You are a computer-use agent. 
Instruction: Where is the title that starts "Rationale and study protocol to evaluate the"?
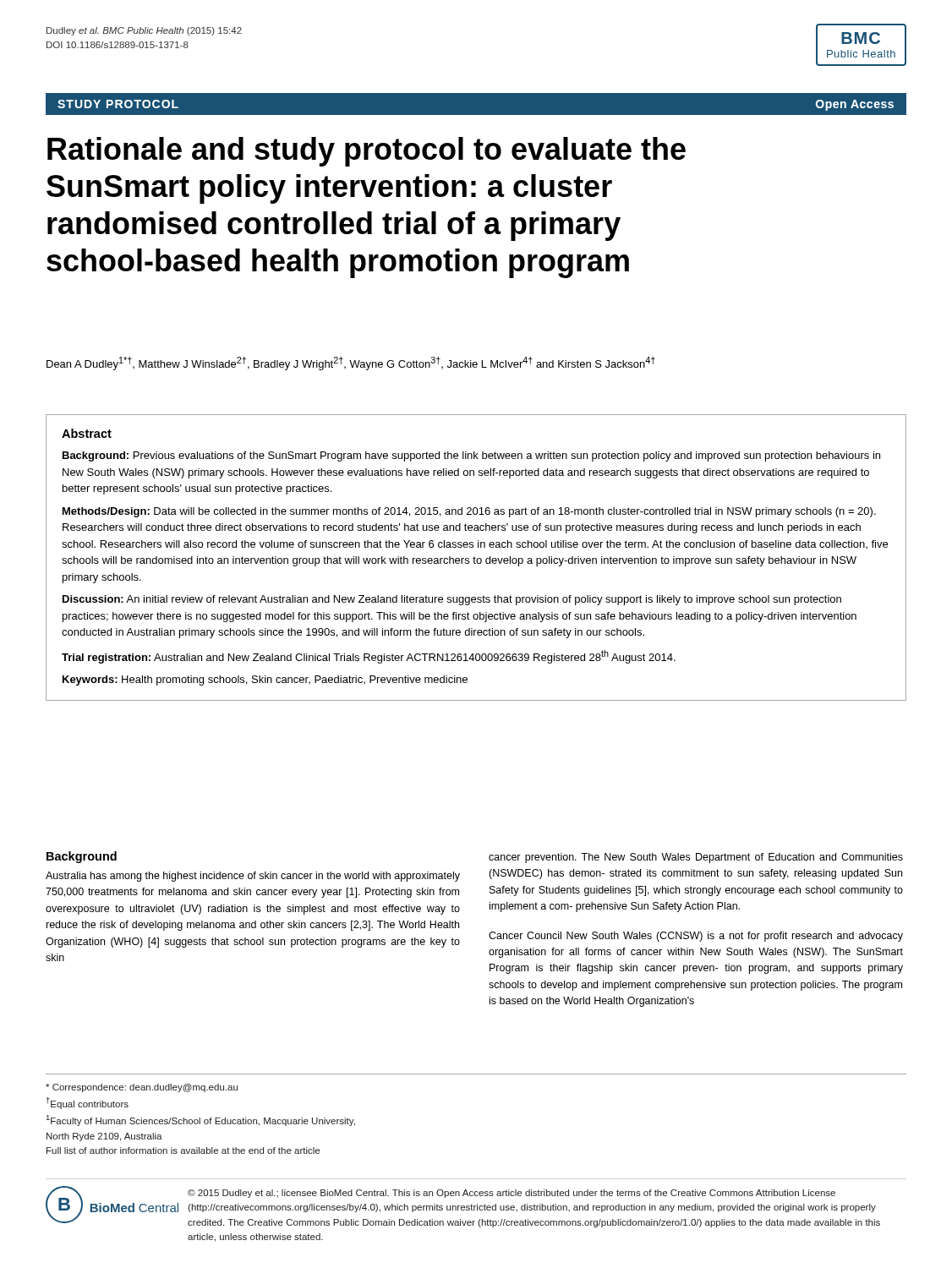[x=366, y=205]
